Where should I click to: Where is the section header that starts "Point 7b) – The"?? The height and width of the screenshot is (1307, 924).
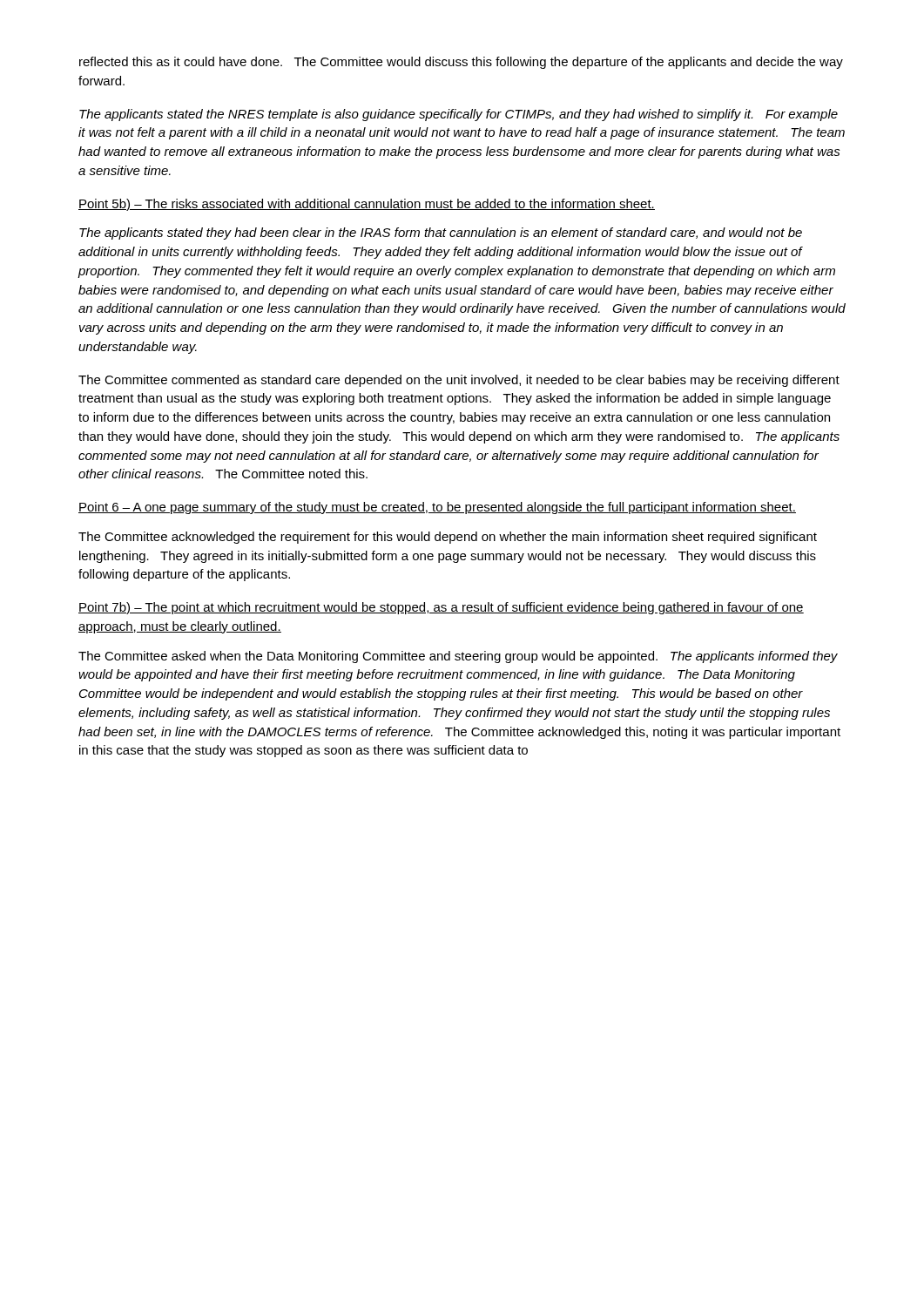462,617
